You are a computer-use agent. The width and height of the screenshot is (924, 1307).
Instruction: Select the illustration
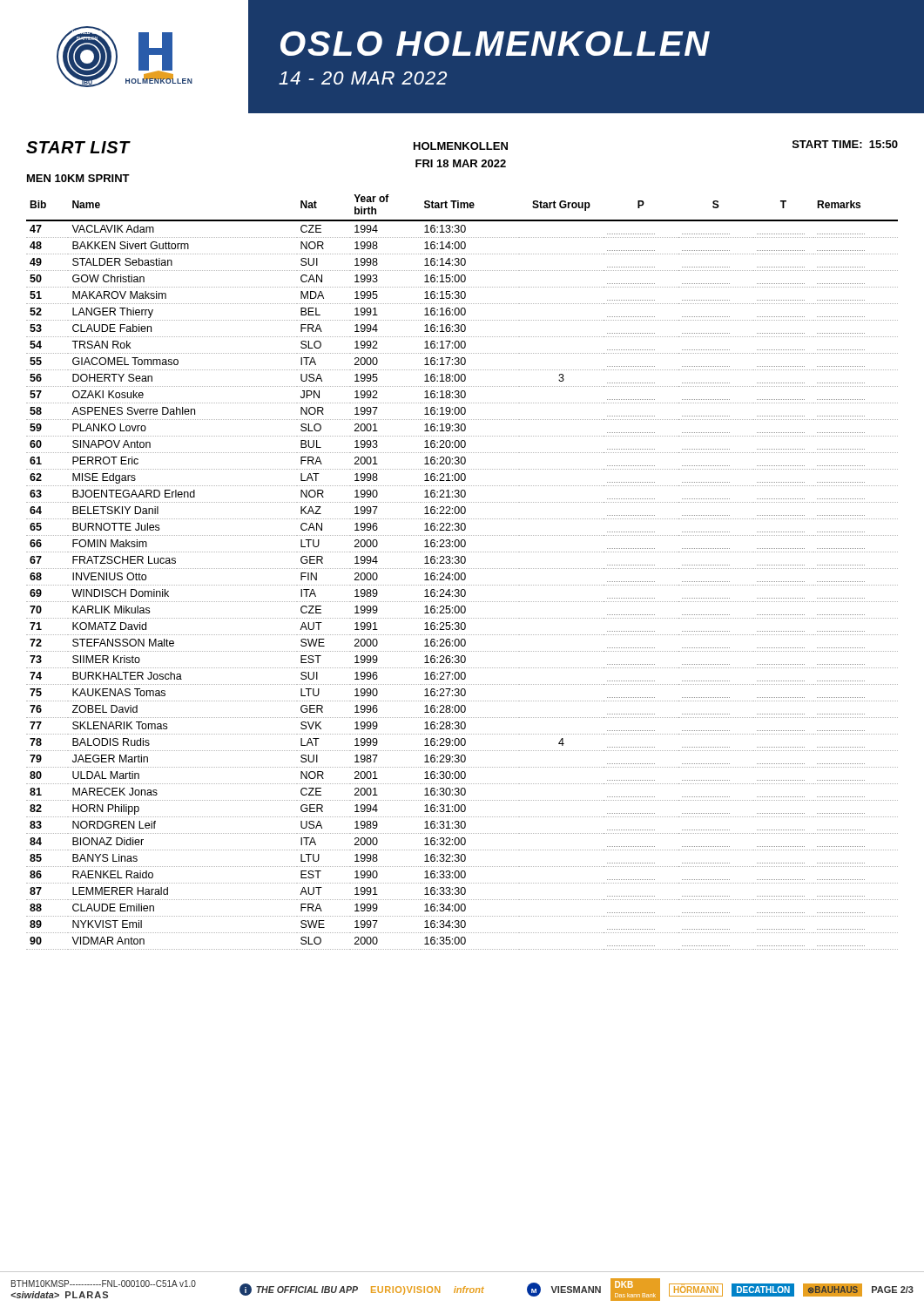462,57
